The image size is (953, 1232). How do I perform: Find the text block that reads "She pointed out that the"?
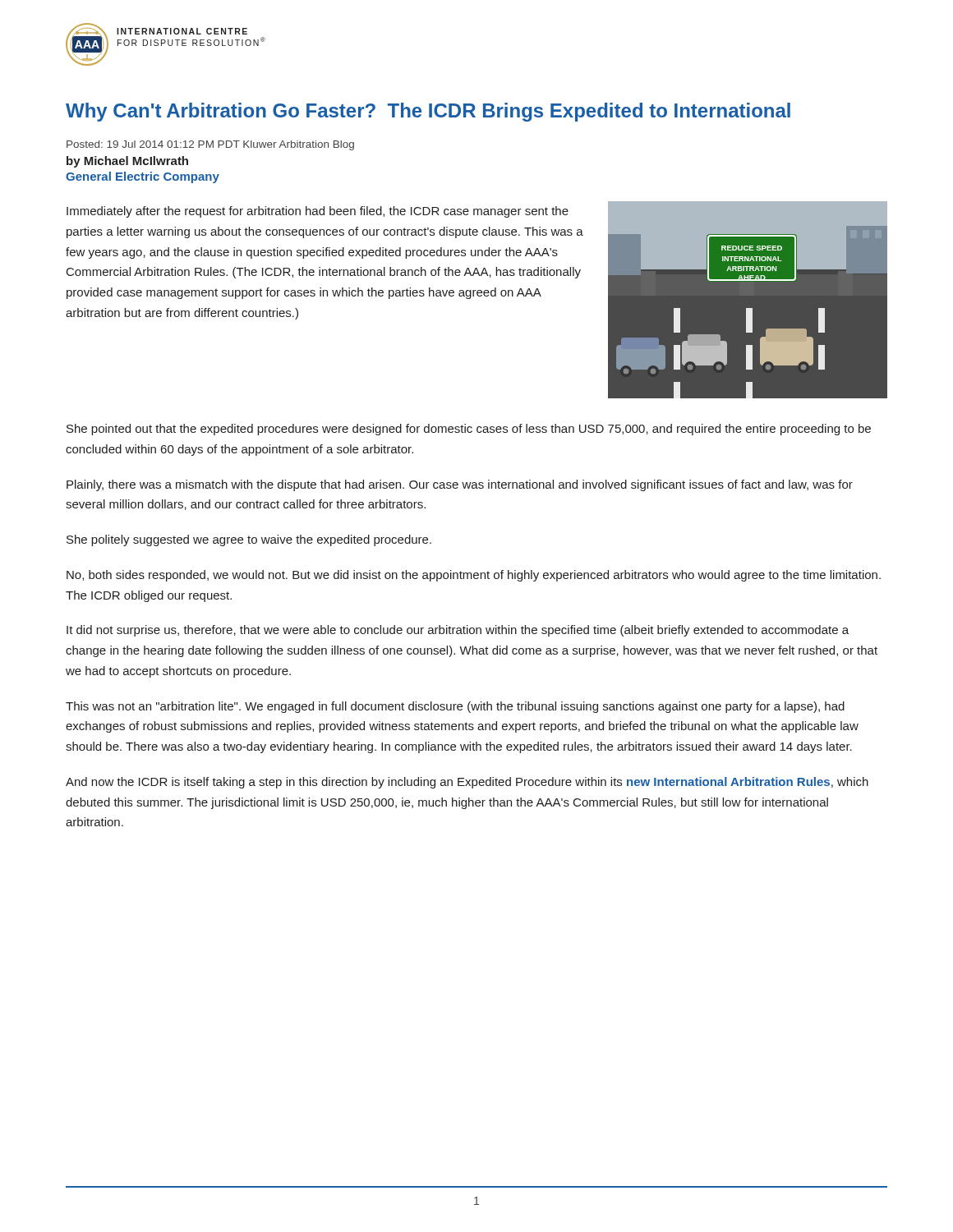click(x=476, y=626)
